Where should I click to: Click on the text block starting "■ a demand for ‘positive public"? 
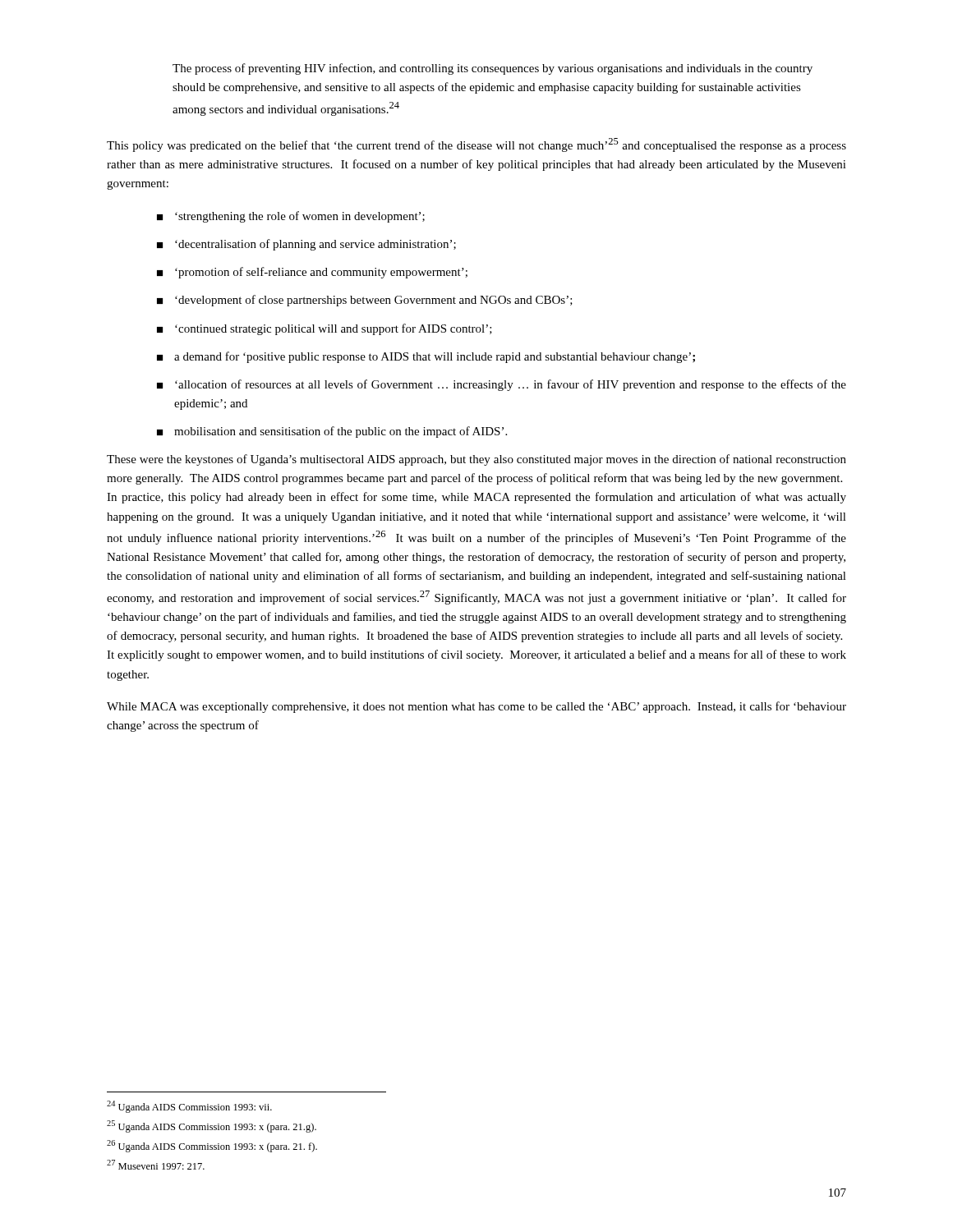pyautogui.click(x=501, y=357)
